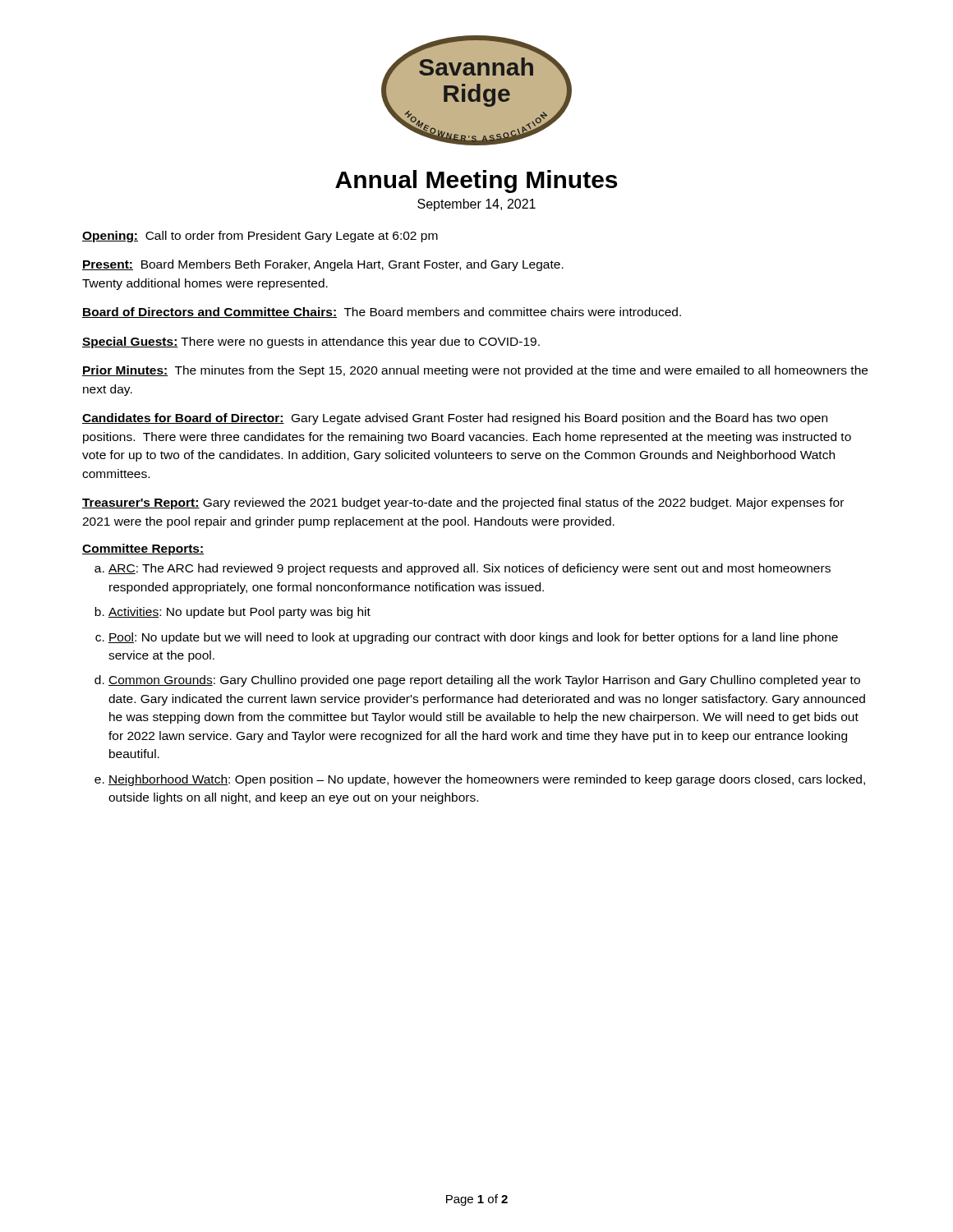Select the list item that says "Pool: No update but we will need"
Viewport: 953px width, 1232px height.
[x=473, y=646]
